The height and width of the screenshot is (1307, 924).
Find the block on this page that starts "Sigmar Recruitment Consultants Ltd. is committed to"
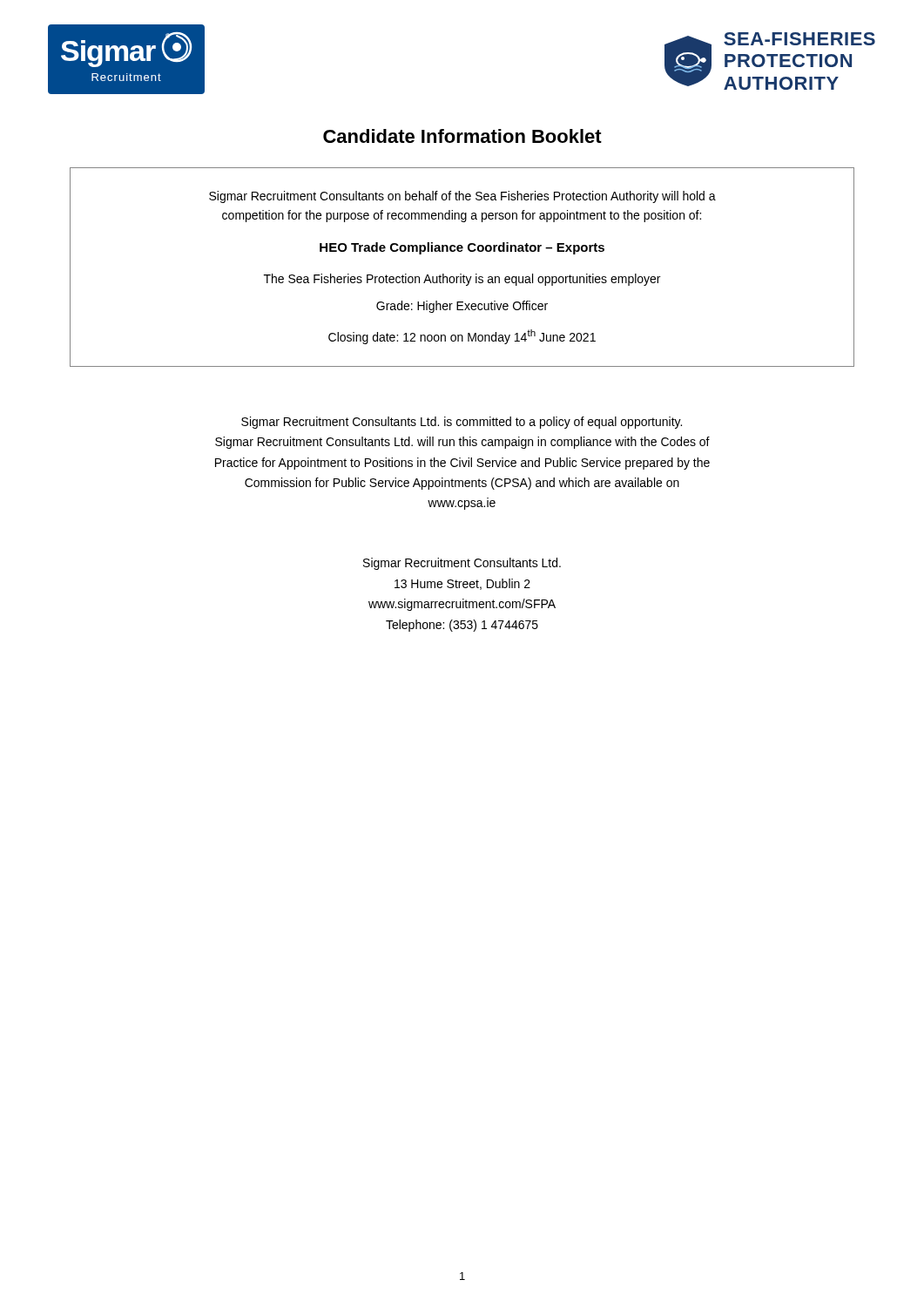pos(462,463)
